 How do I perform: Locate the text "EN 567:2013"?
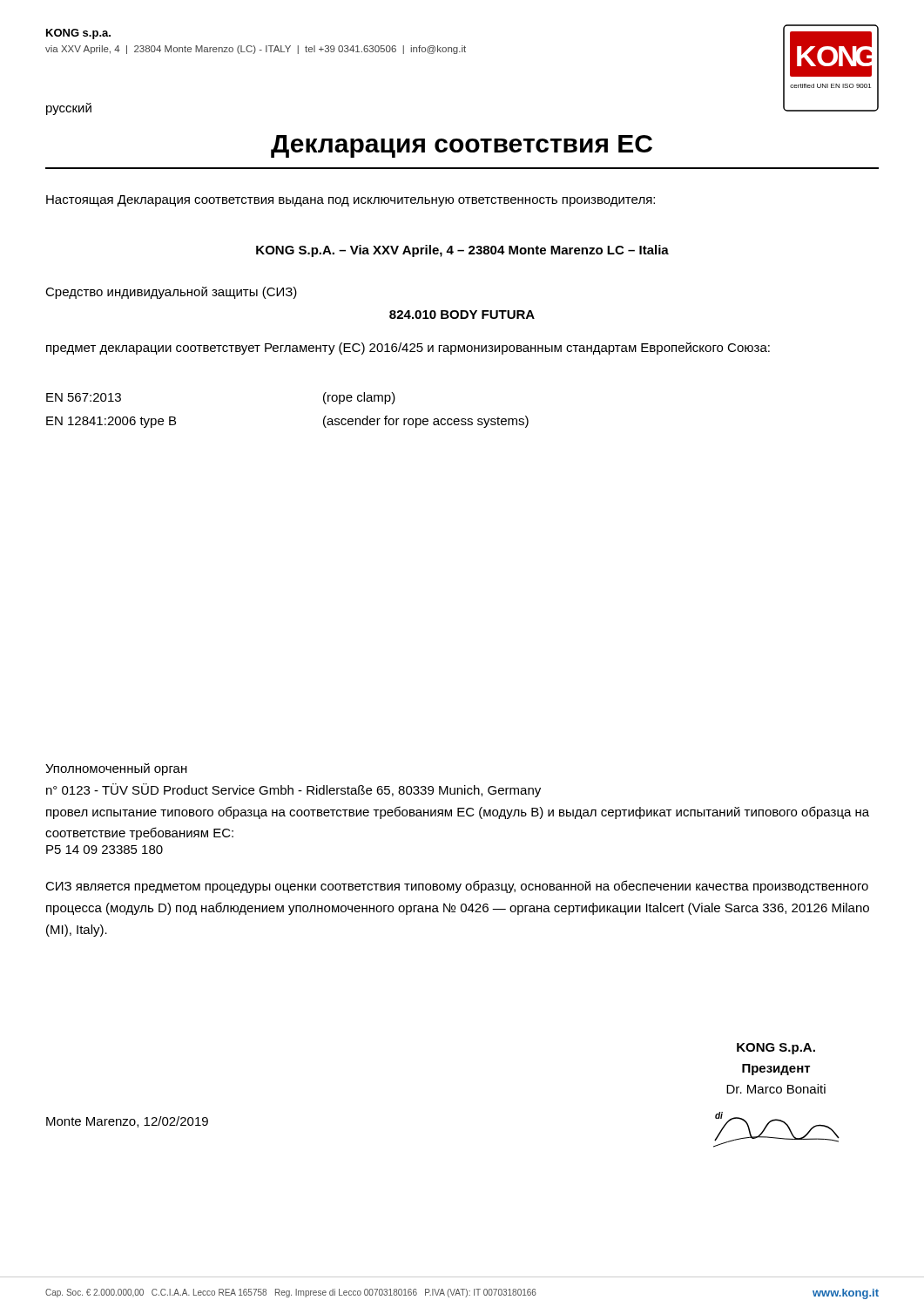click(83, 397)
